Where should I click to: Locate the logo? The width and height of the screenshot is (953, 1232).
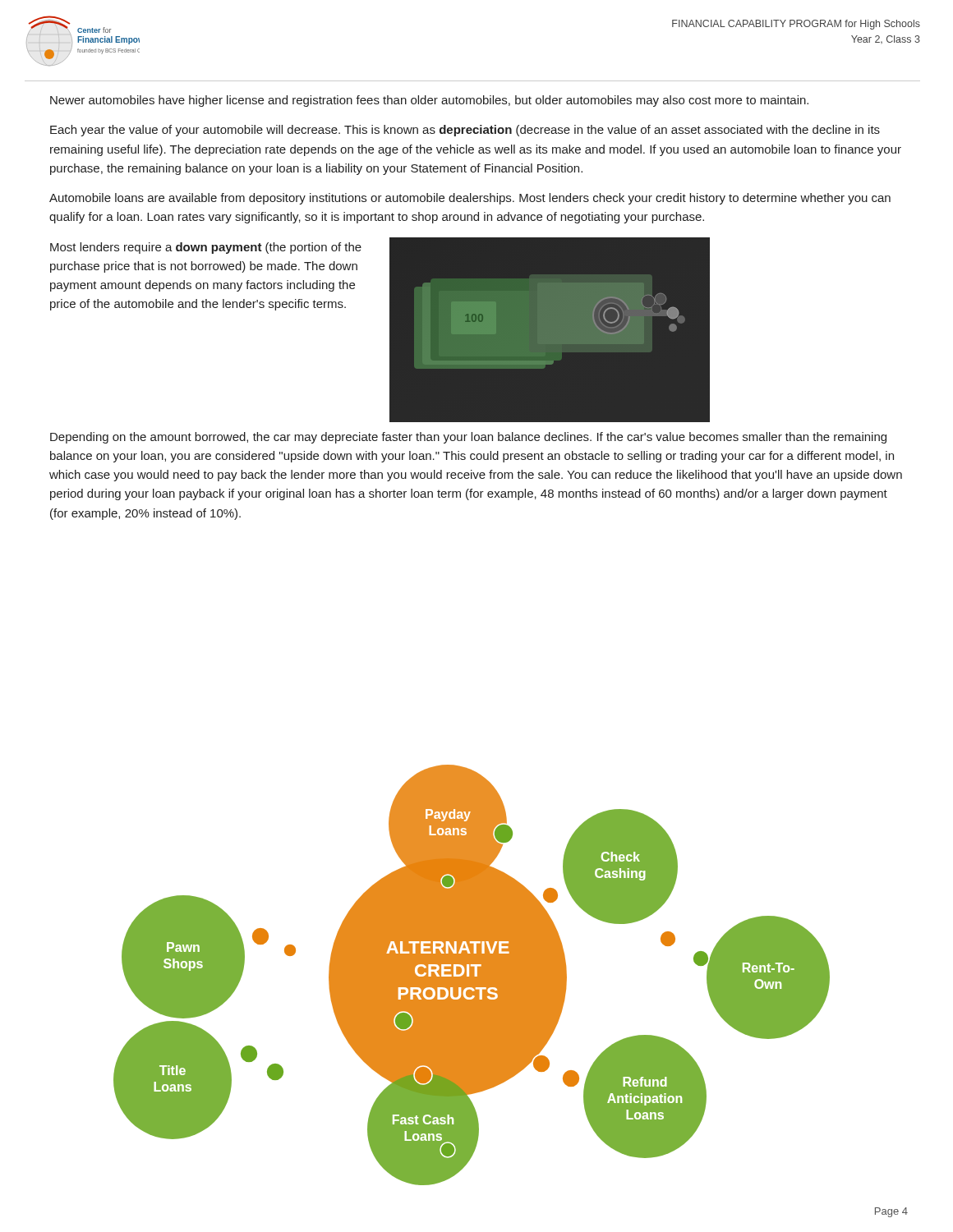click(82, 43)
